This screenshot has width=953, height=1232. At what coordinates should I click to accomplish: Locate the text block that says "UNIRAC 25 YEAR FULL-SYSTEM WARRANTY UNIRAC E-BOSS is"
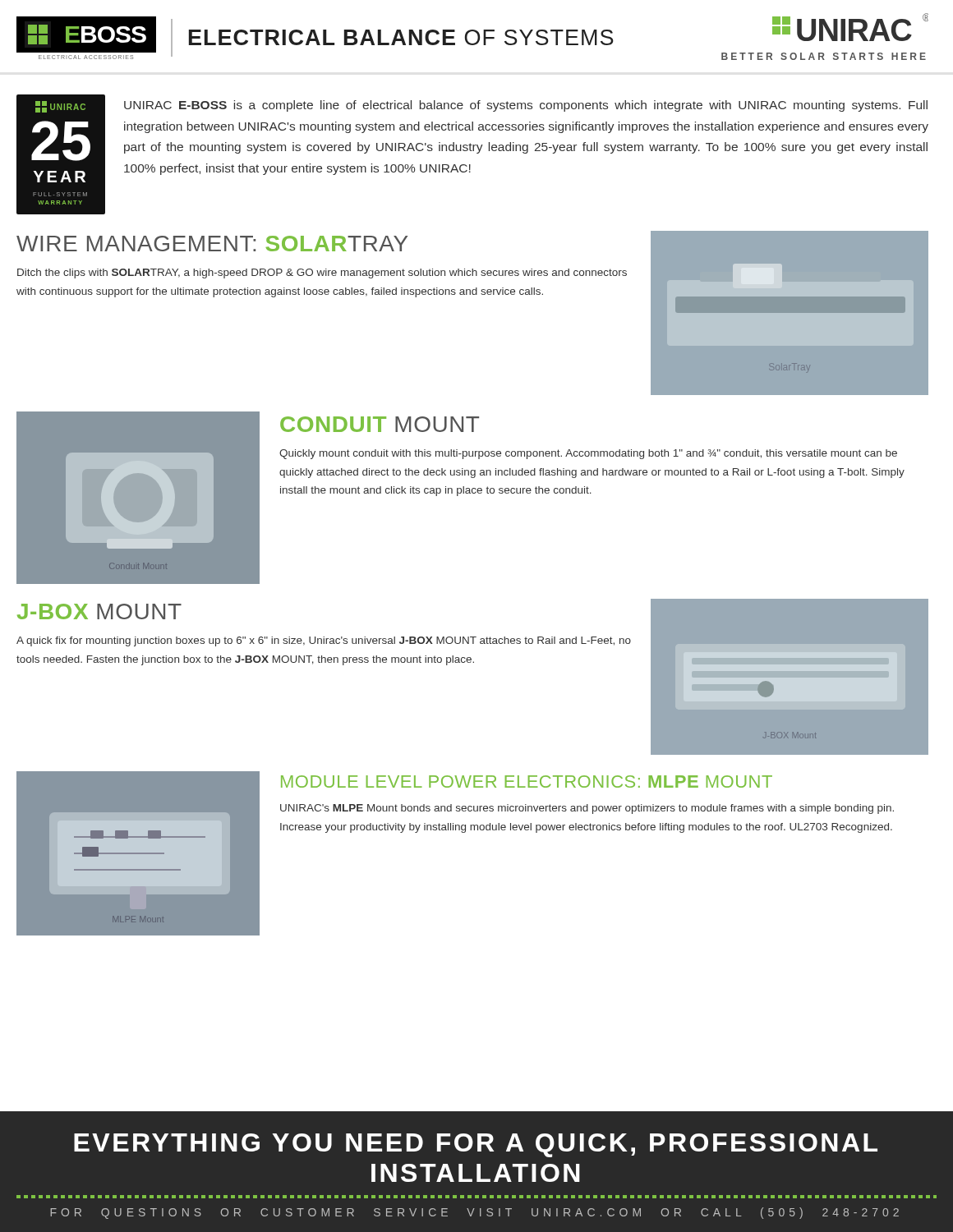(x=472, y=155)
